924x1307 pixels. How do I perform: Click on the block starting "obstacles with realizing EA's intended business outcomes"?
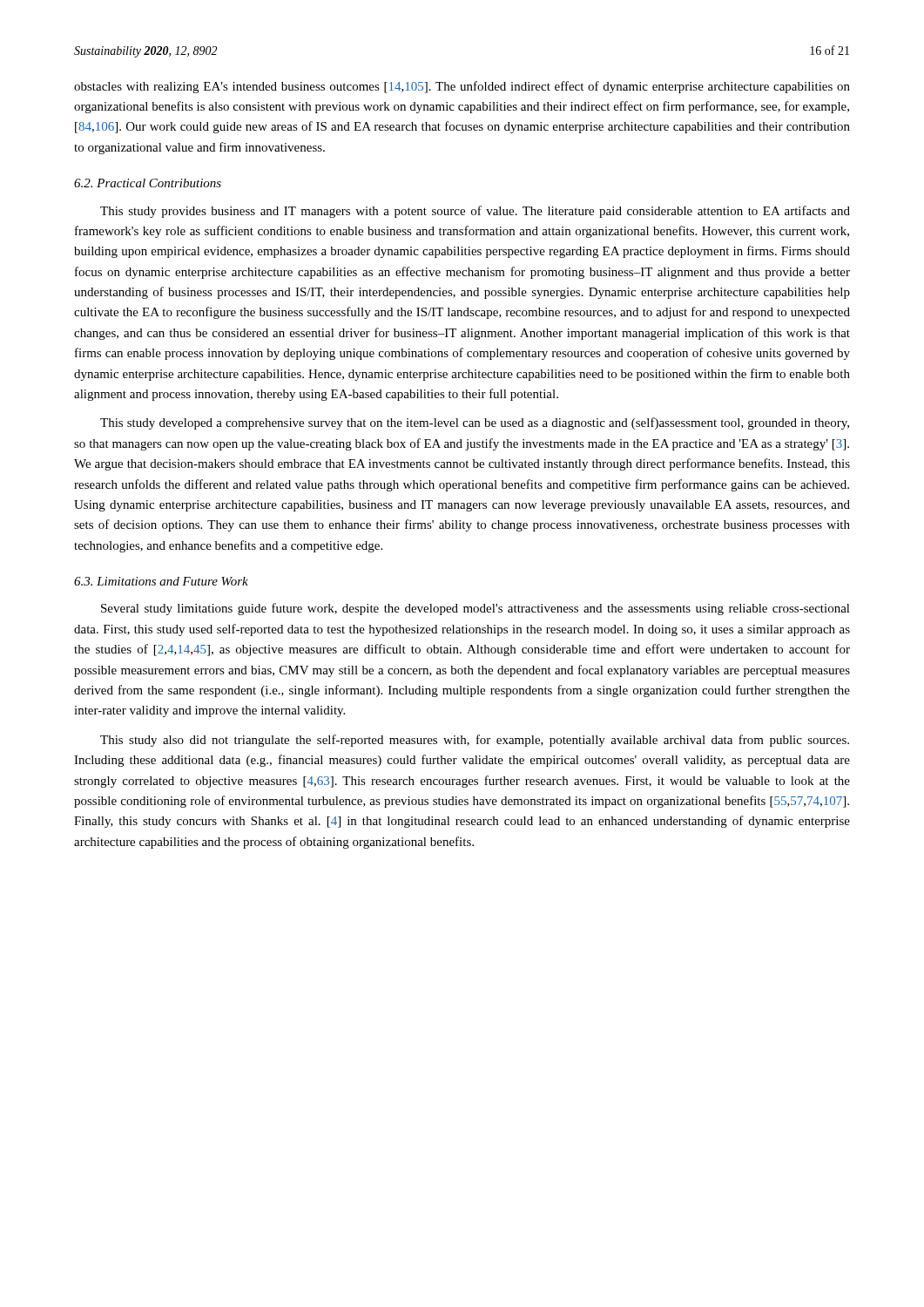point(462,117)
